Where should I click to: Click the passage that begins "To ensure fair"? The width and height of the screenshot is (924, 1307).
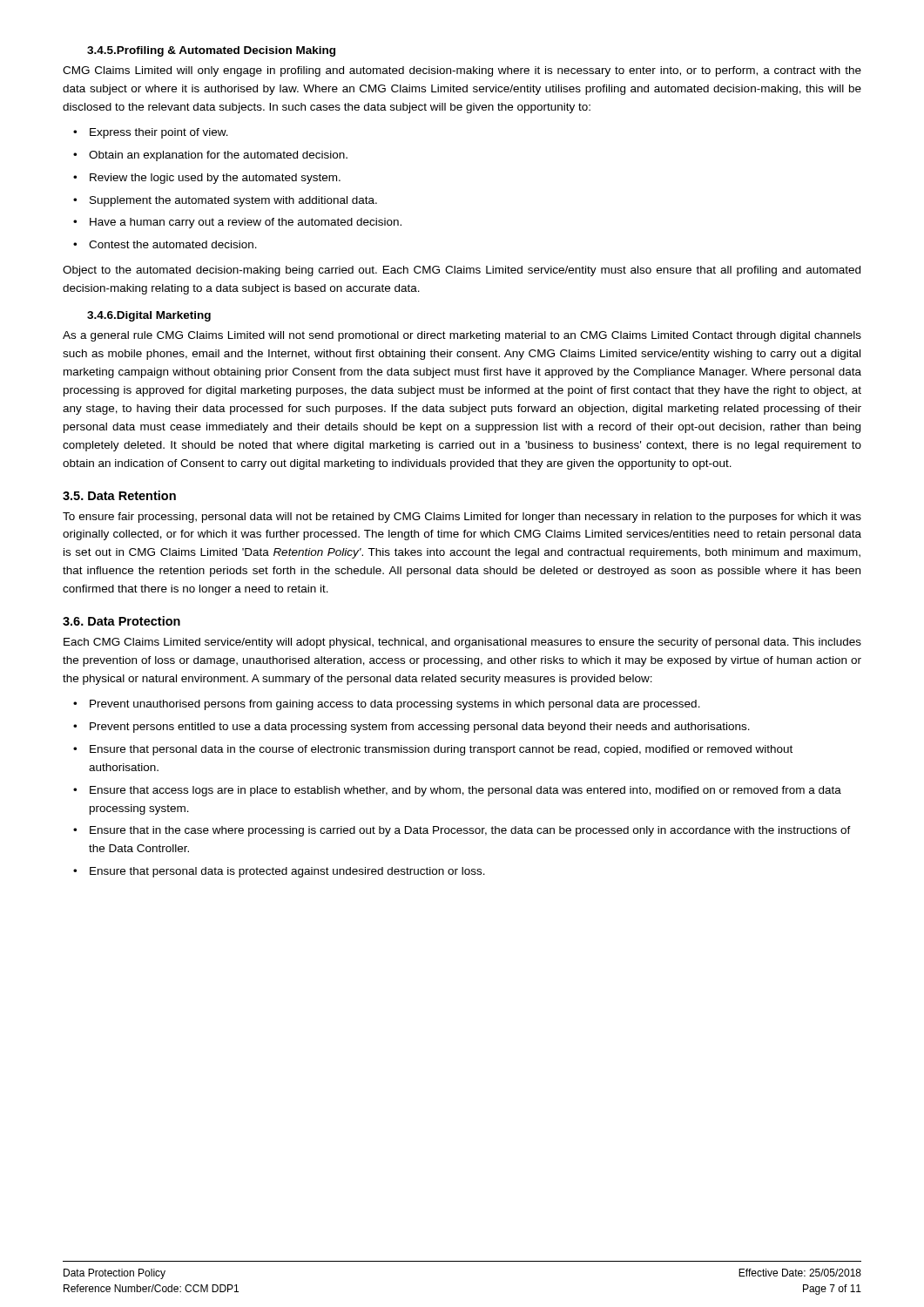pos(462,553)
